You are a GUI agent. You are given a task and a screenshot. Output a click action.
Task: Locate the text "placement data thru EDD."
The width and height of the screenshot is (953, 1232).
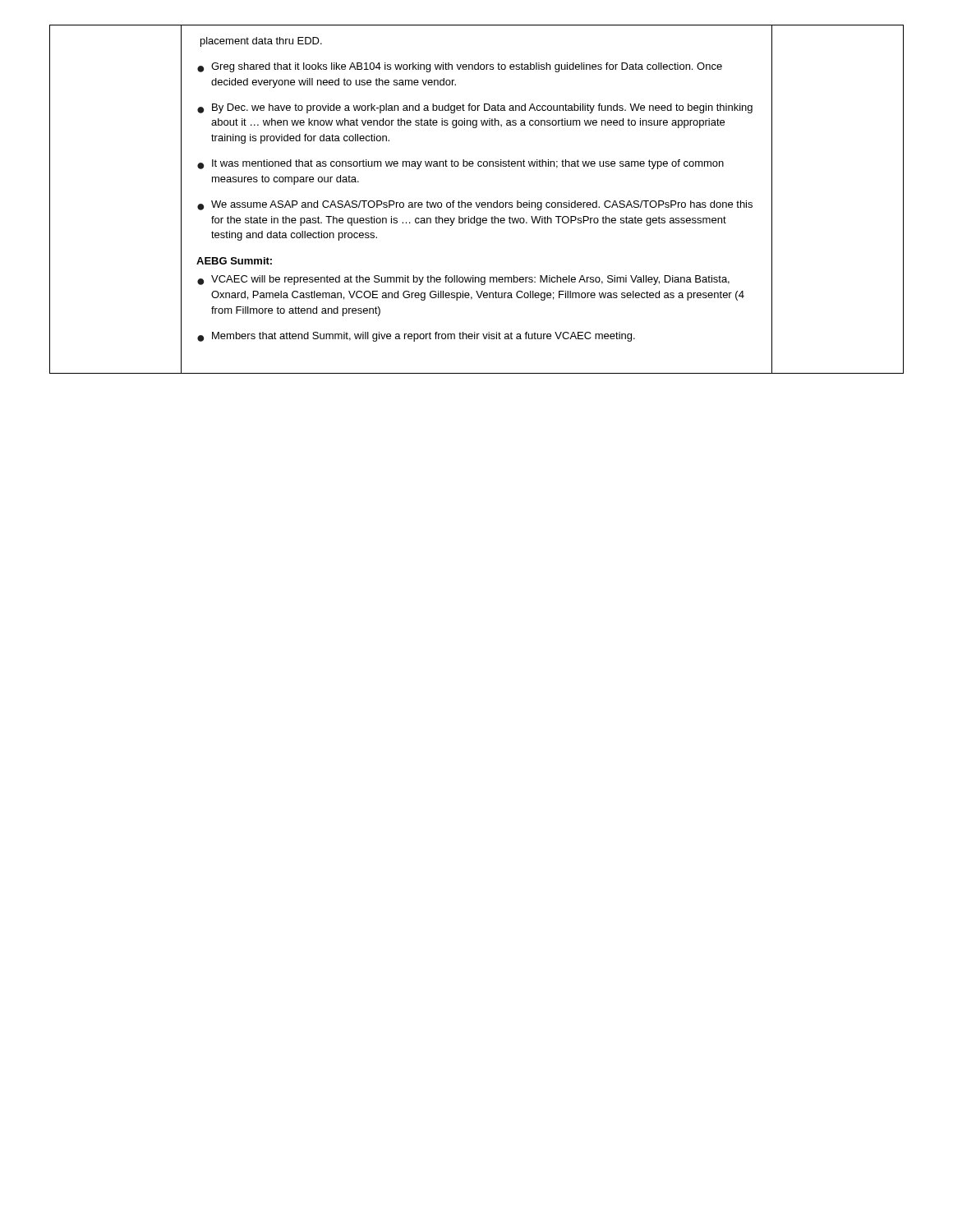tap(261, 41)
